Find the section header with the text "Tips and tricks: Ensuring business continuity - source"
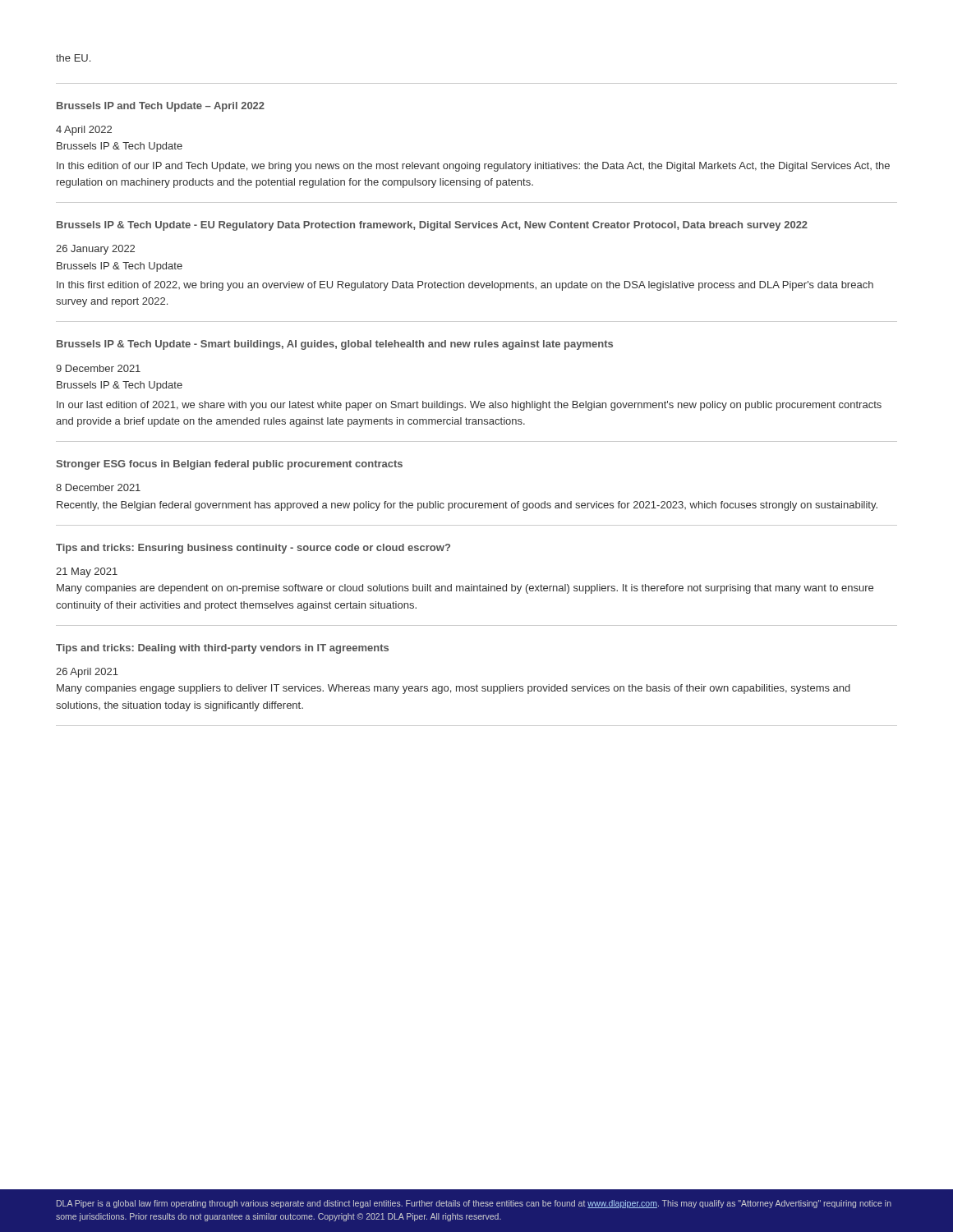 pos(253,547)
